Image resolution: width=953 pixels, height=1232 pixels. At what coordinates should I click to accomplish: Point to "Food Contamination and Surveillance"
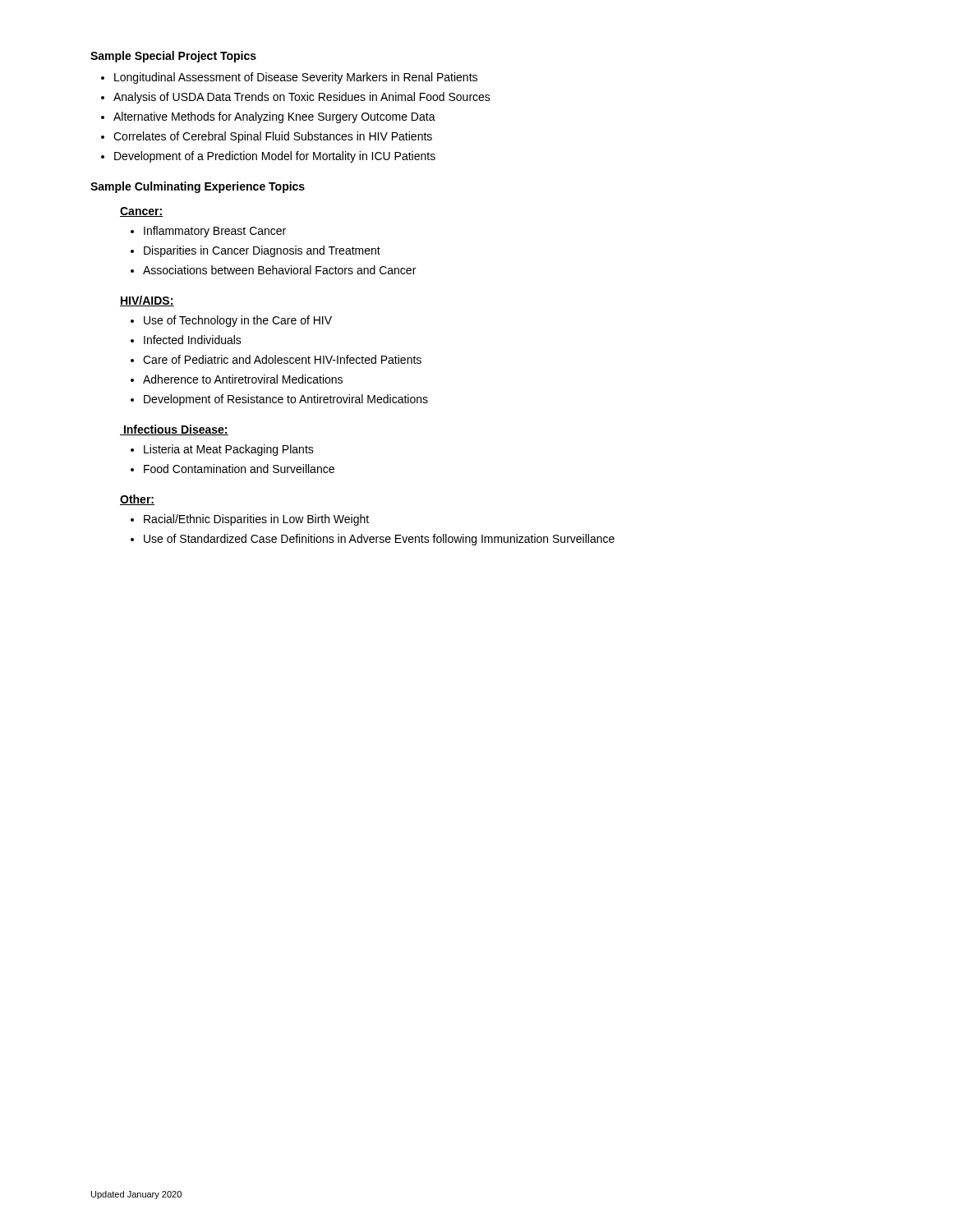coord(239,469)
